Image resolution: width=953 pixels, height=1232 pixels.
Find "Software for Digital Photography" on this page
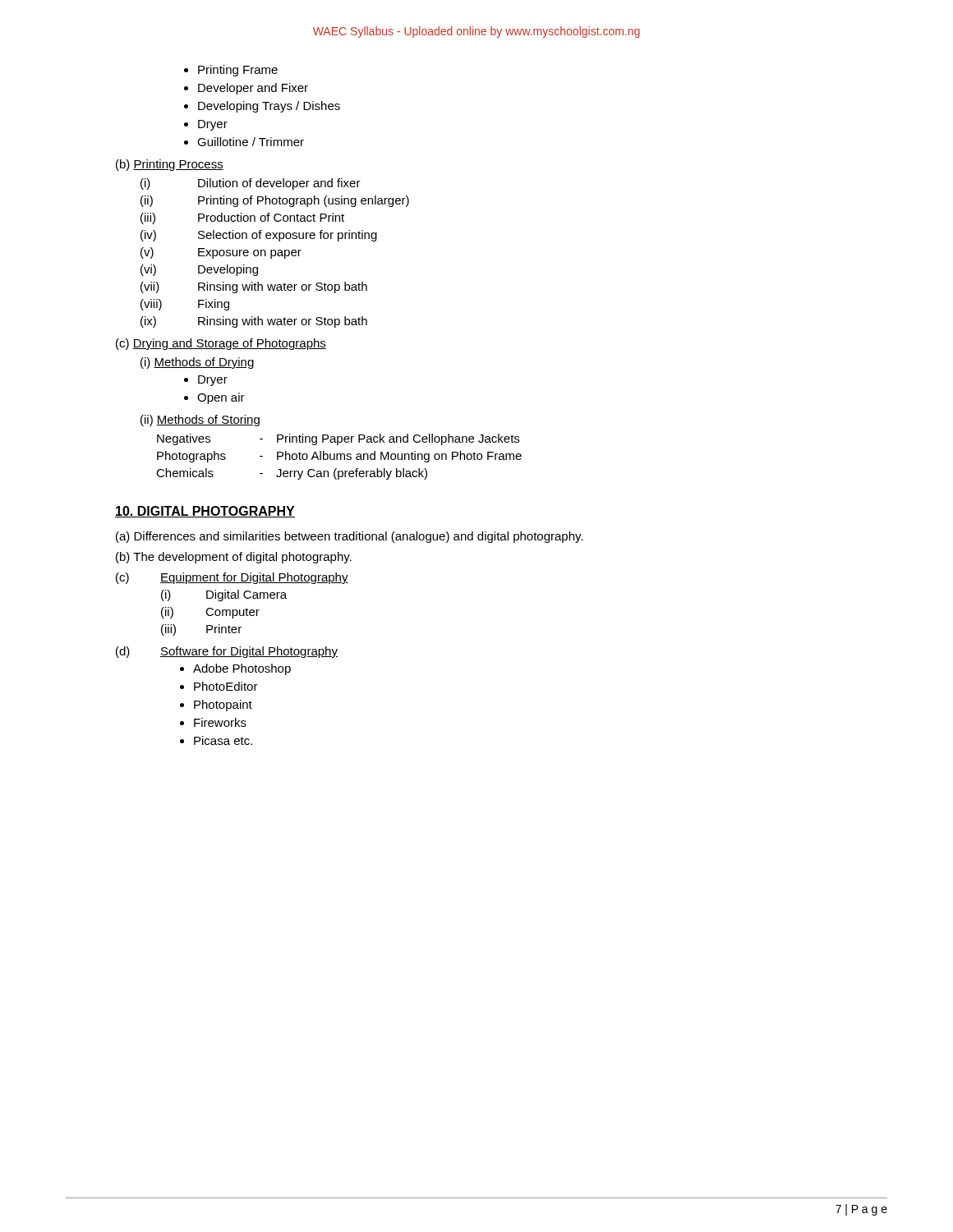249,651
